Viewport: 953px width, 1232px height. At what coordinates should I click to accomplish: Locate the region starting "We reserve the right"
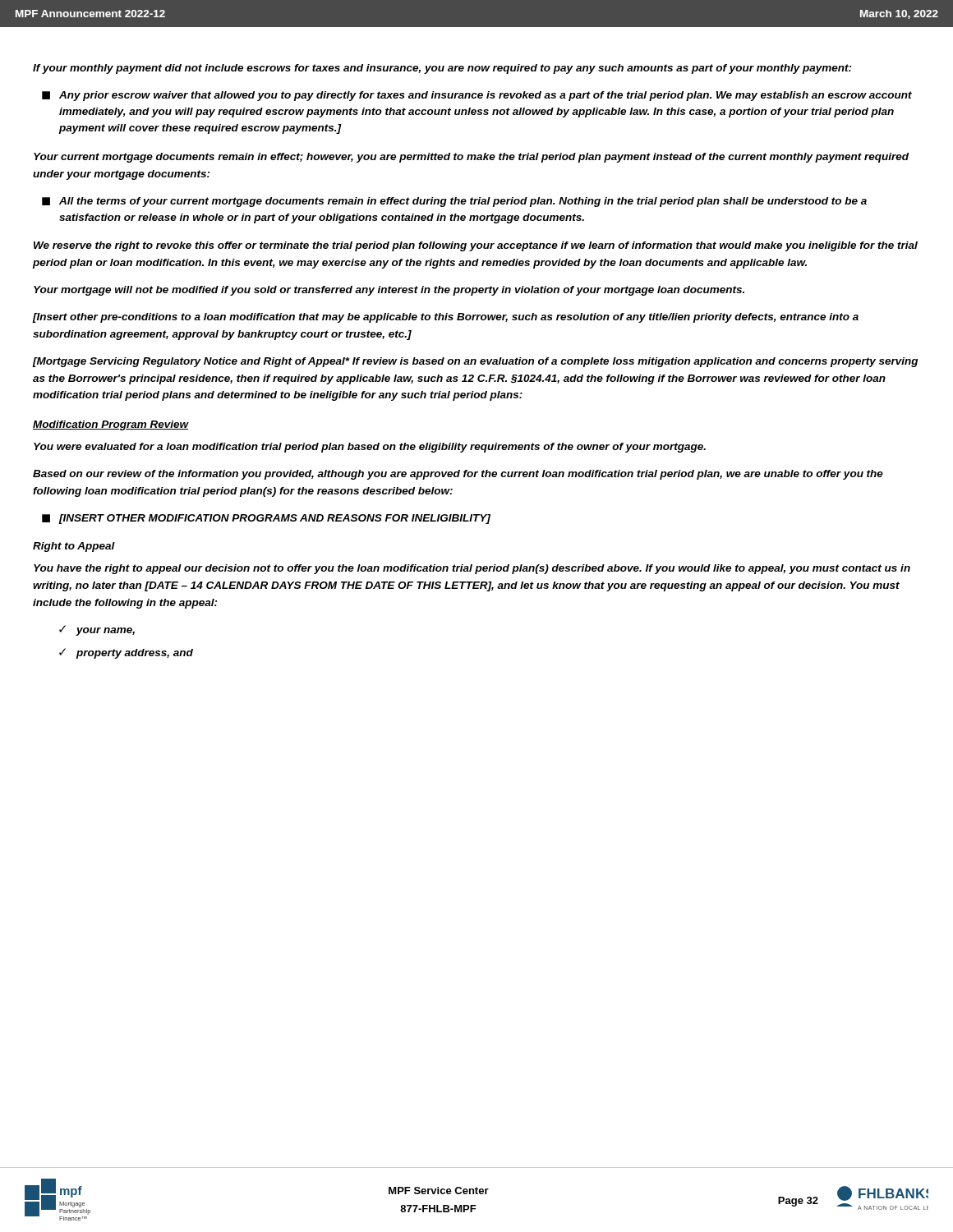[476, 255]
